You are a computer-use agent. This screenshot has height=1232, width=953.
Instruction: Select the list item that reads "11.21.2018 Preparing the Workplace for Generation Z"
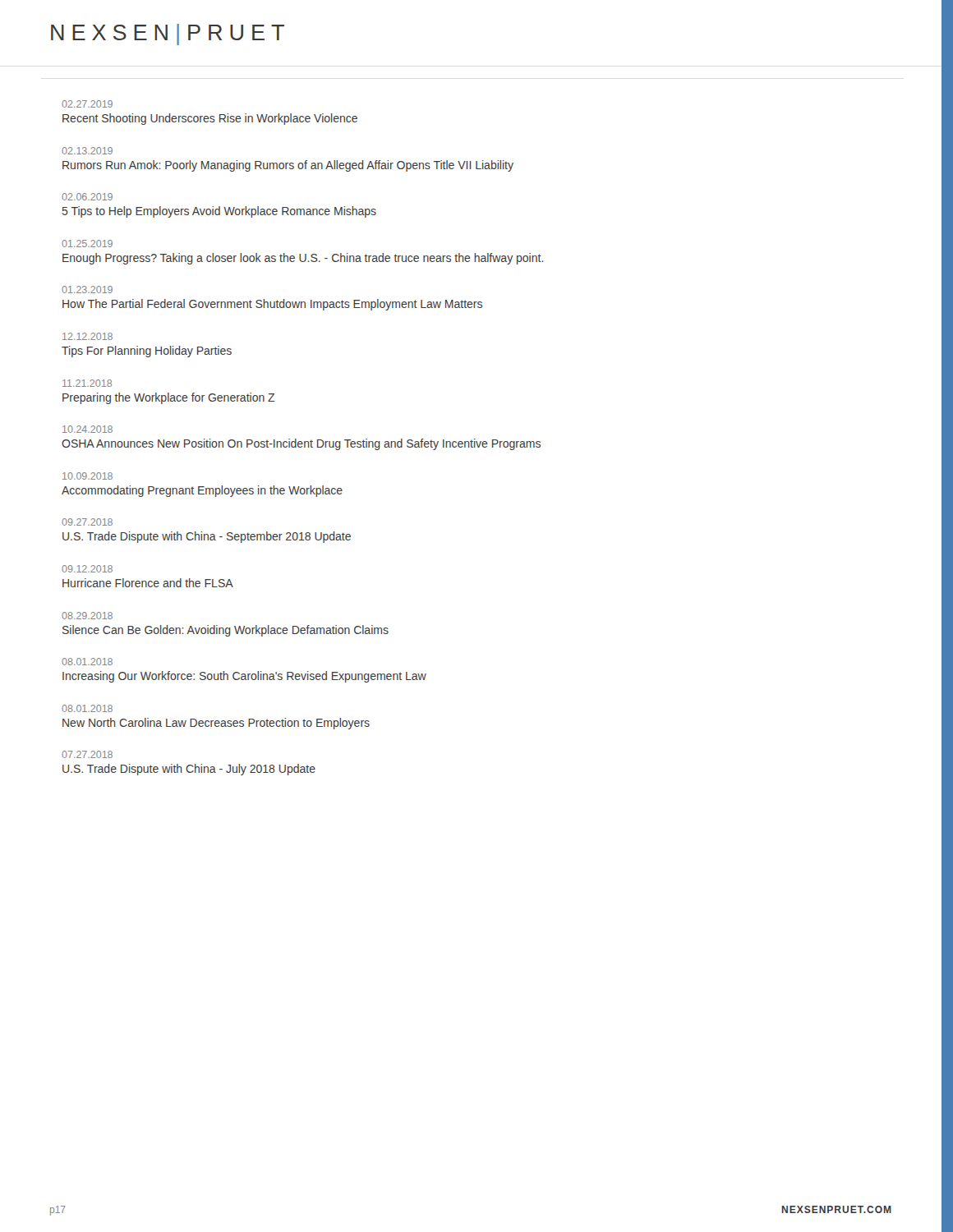point(87,383)
